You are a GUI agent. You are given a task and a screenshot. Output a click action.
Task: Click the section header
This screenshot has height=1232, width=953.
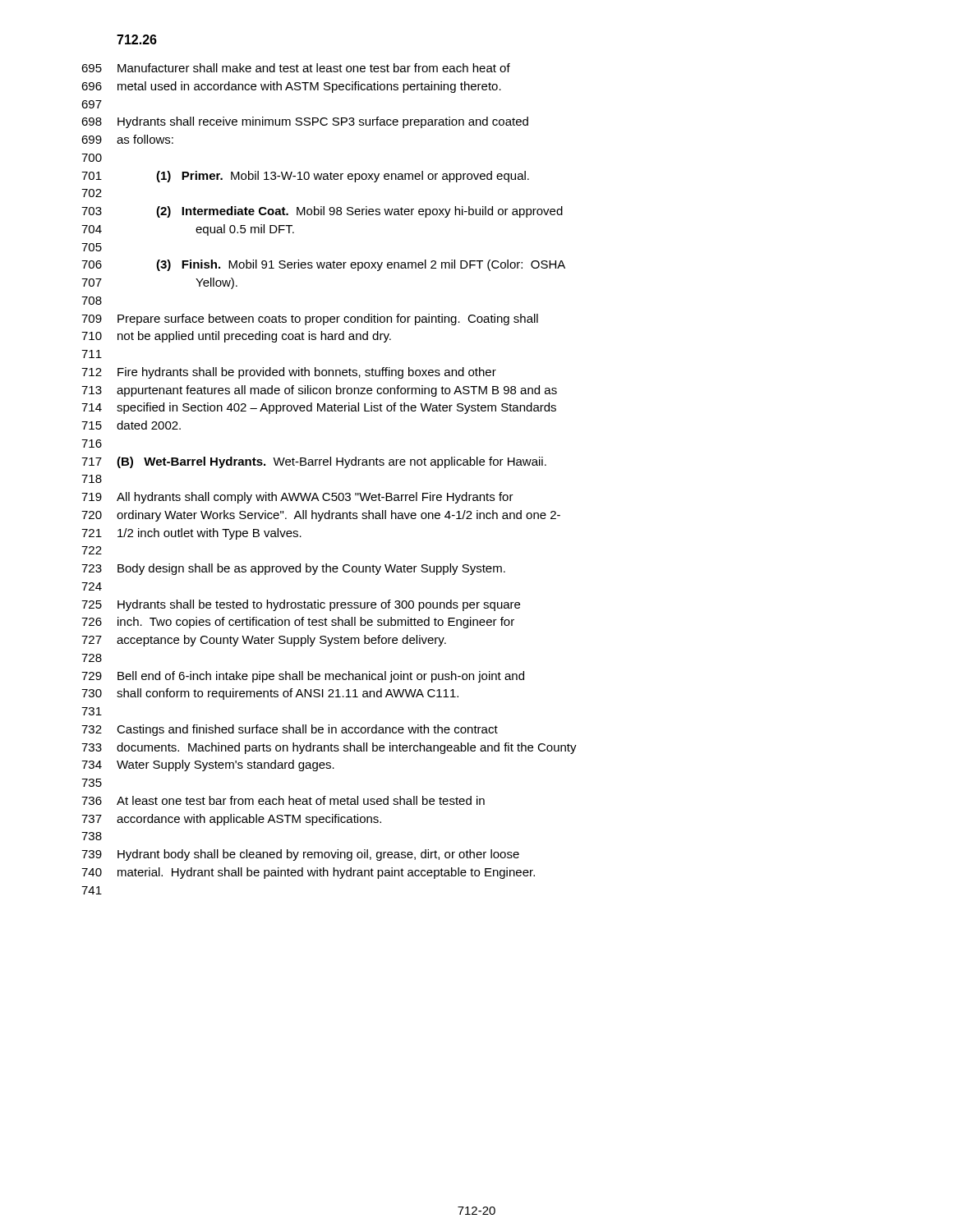[x=137, y=40]
